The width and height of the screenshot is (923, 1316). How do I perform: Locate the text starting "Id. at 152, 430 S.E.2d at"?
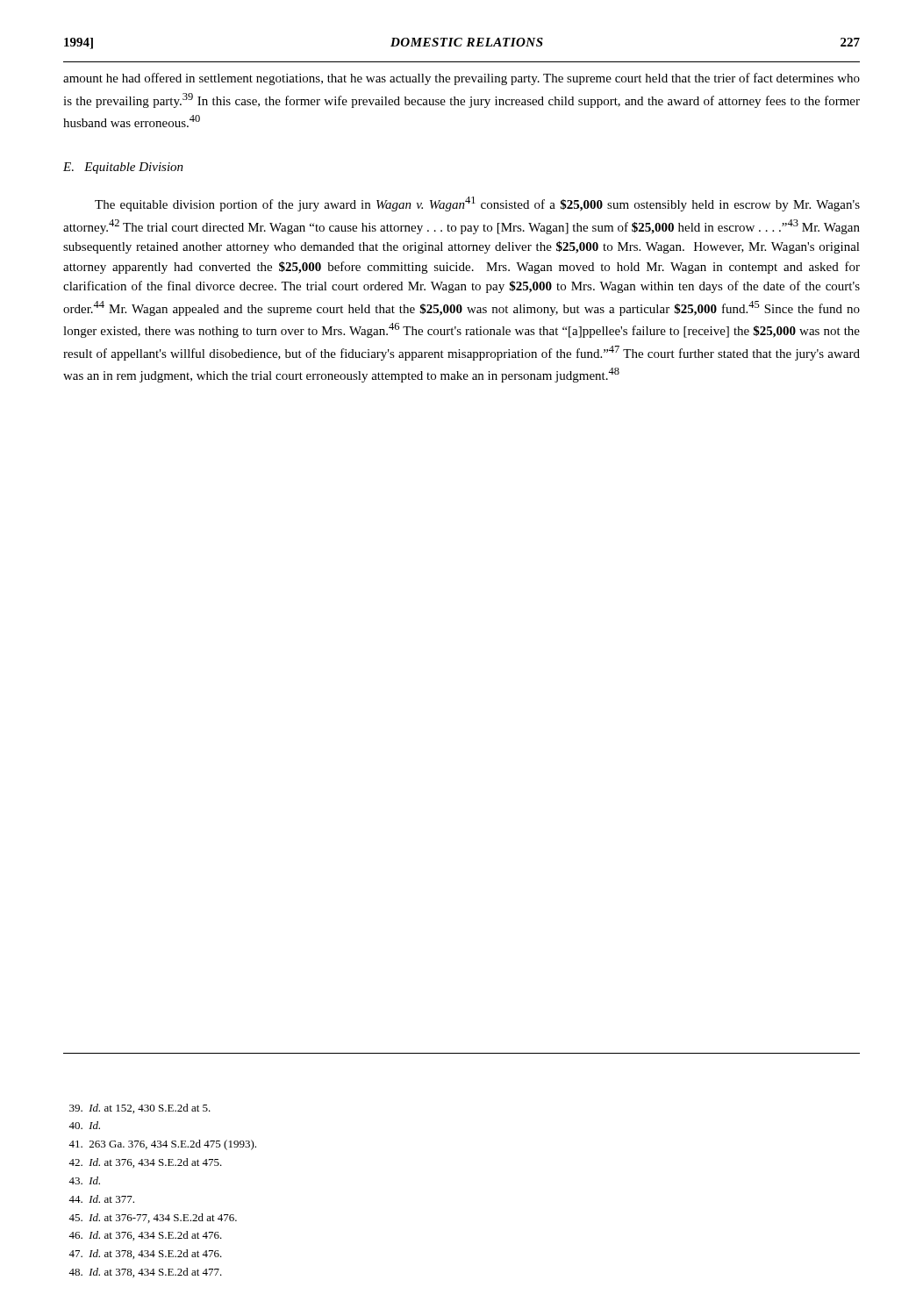(137, 1107)
